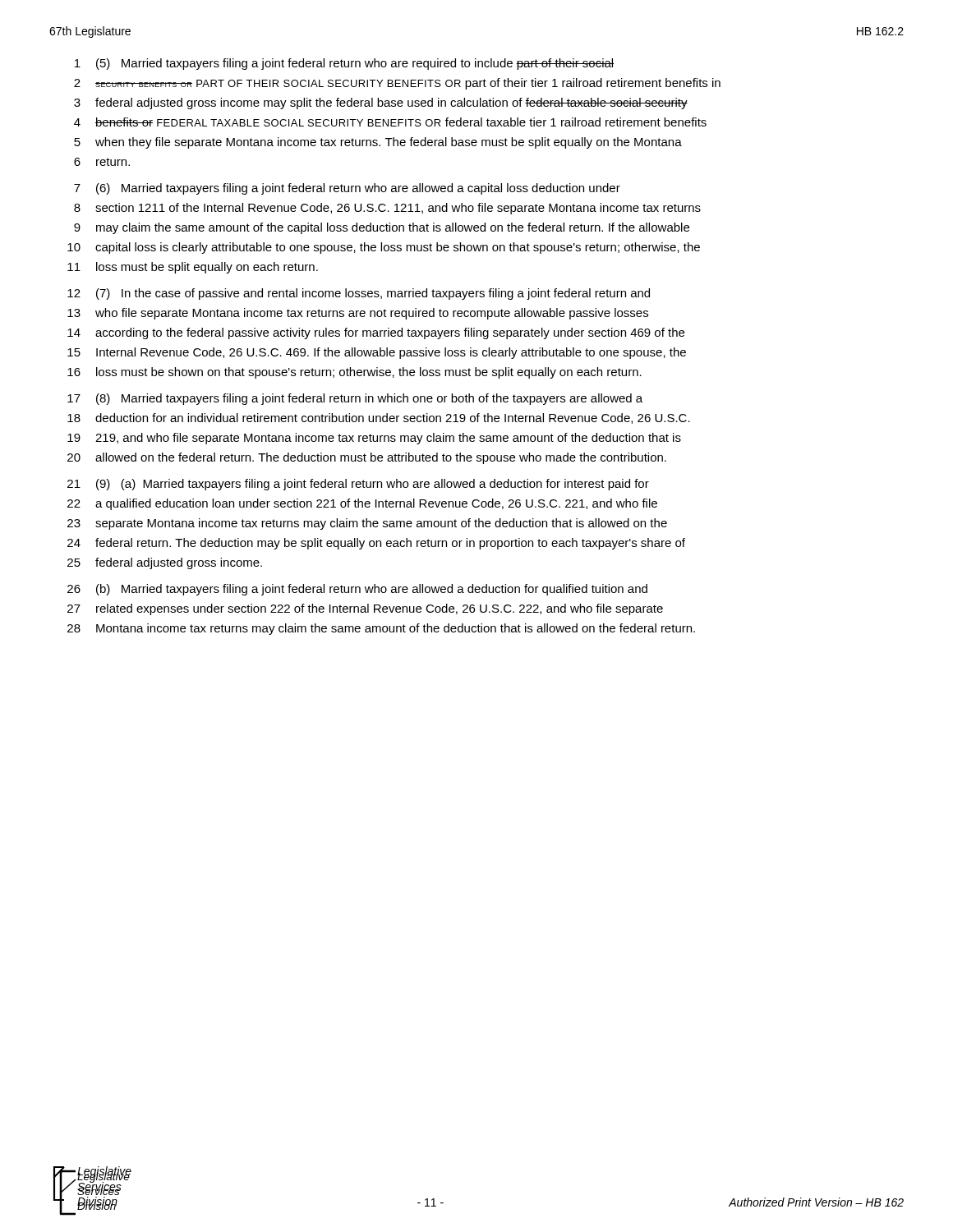Find the element starting "17 (8) Married taxpayers filing"

476,428
